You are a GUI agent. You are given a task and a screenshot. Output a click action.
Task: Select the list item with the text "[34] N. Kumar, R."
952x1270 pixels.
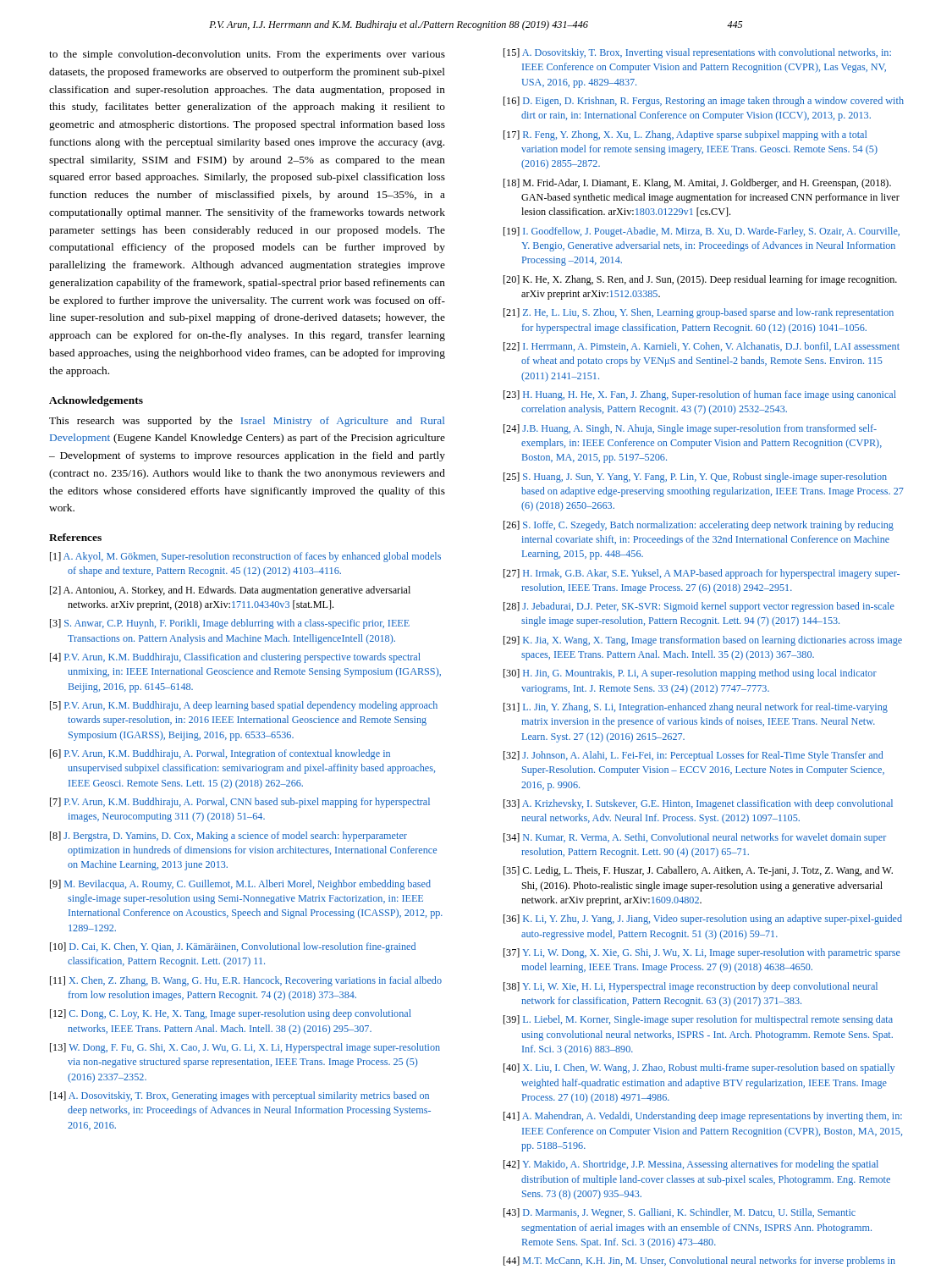(694, 844)
